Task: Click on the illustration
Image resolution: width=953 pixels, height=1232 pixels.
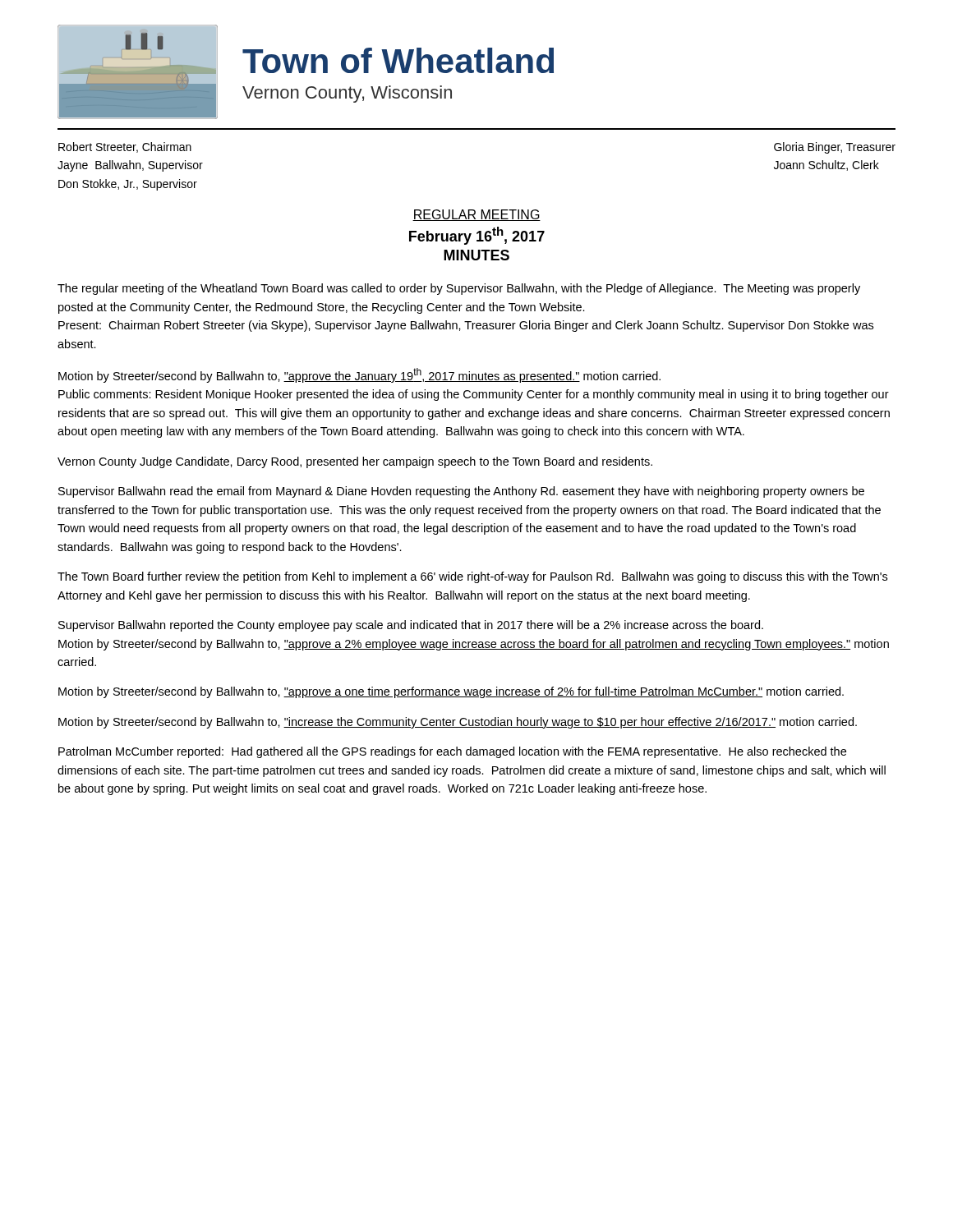Action: point(138,73)
